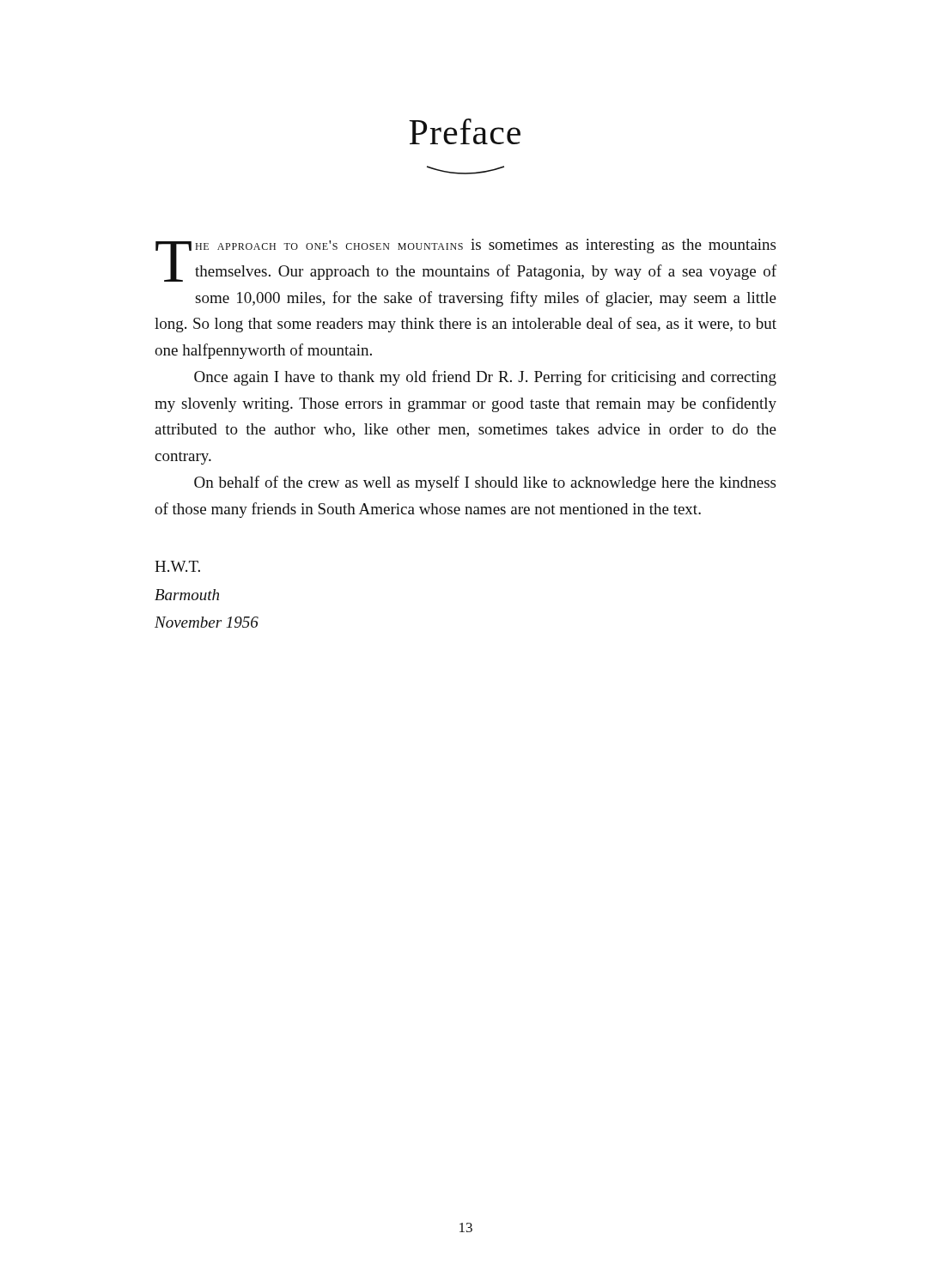Find "H.W.T. Barmouth November 1956" on this page
Image resolution: width=931 pixels, height=1288 pixels.
coord(206,594)
